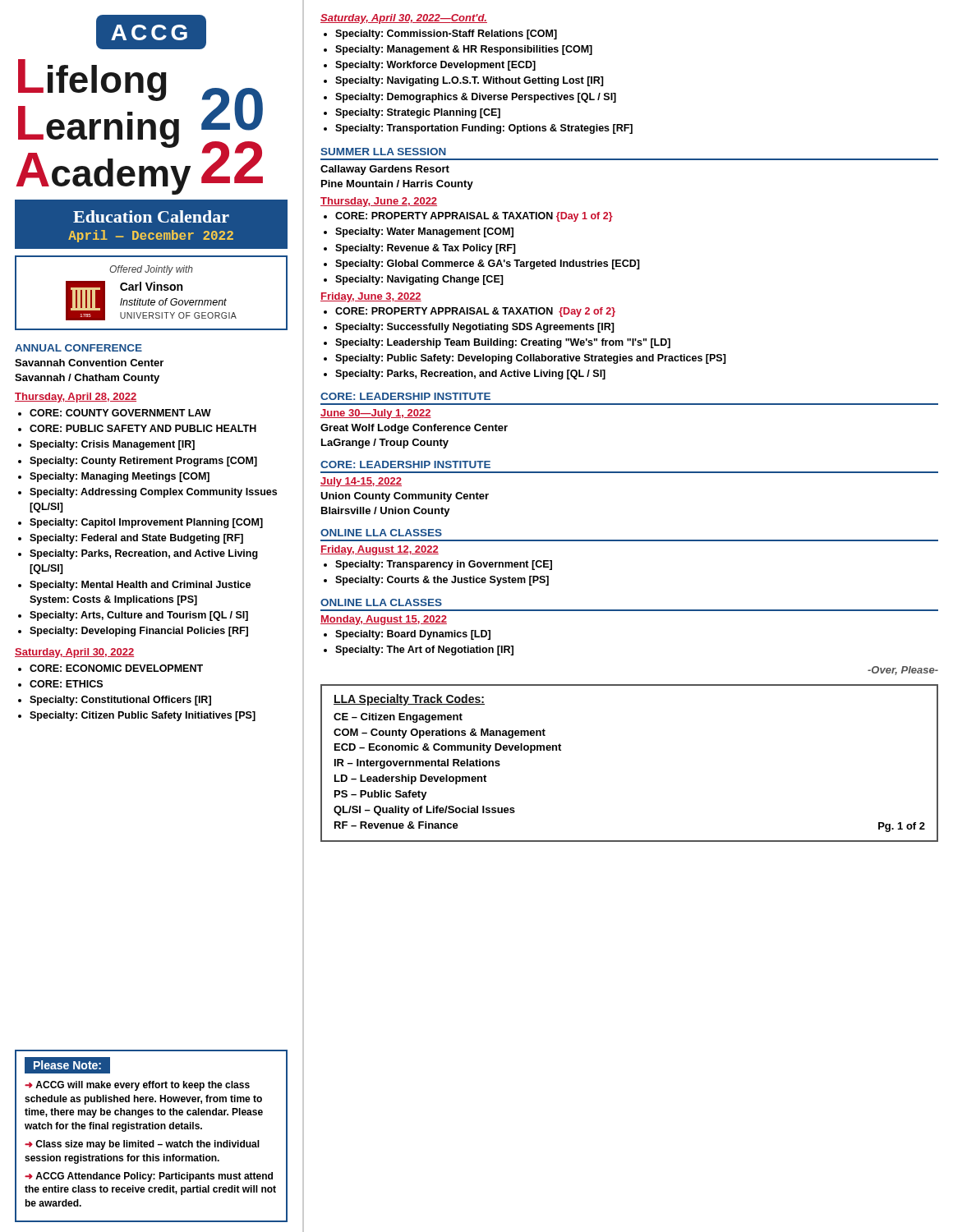Click the passage that begins "Specialty: Leadership Team"
The height and width of the screenshot is (1232, 953).
(503, 343)
